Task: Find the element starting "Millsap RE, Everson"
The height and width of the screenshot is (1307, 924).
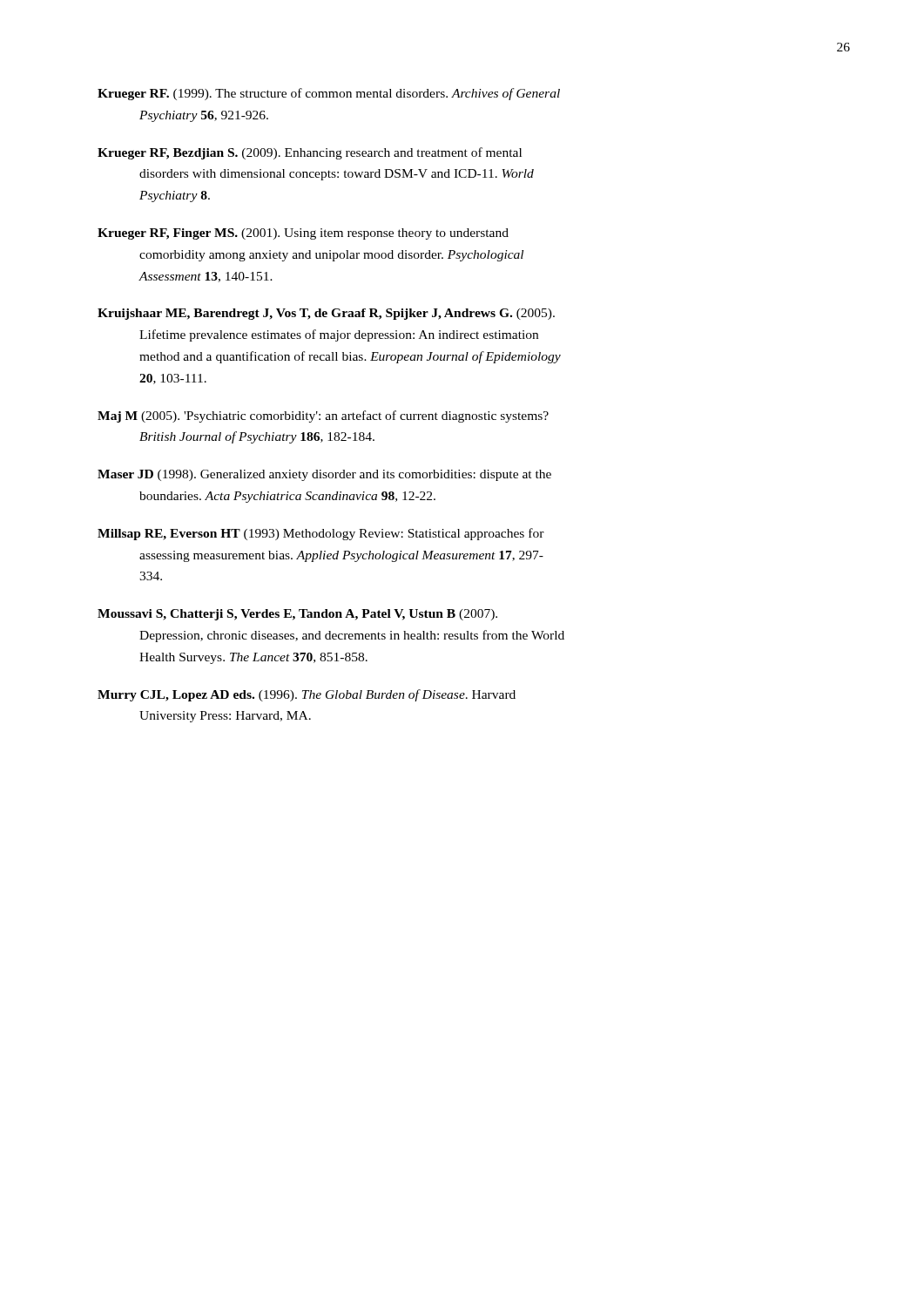Action: [x=462, y=555]
